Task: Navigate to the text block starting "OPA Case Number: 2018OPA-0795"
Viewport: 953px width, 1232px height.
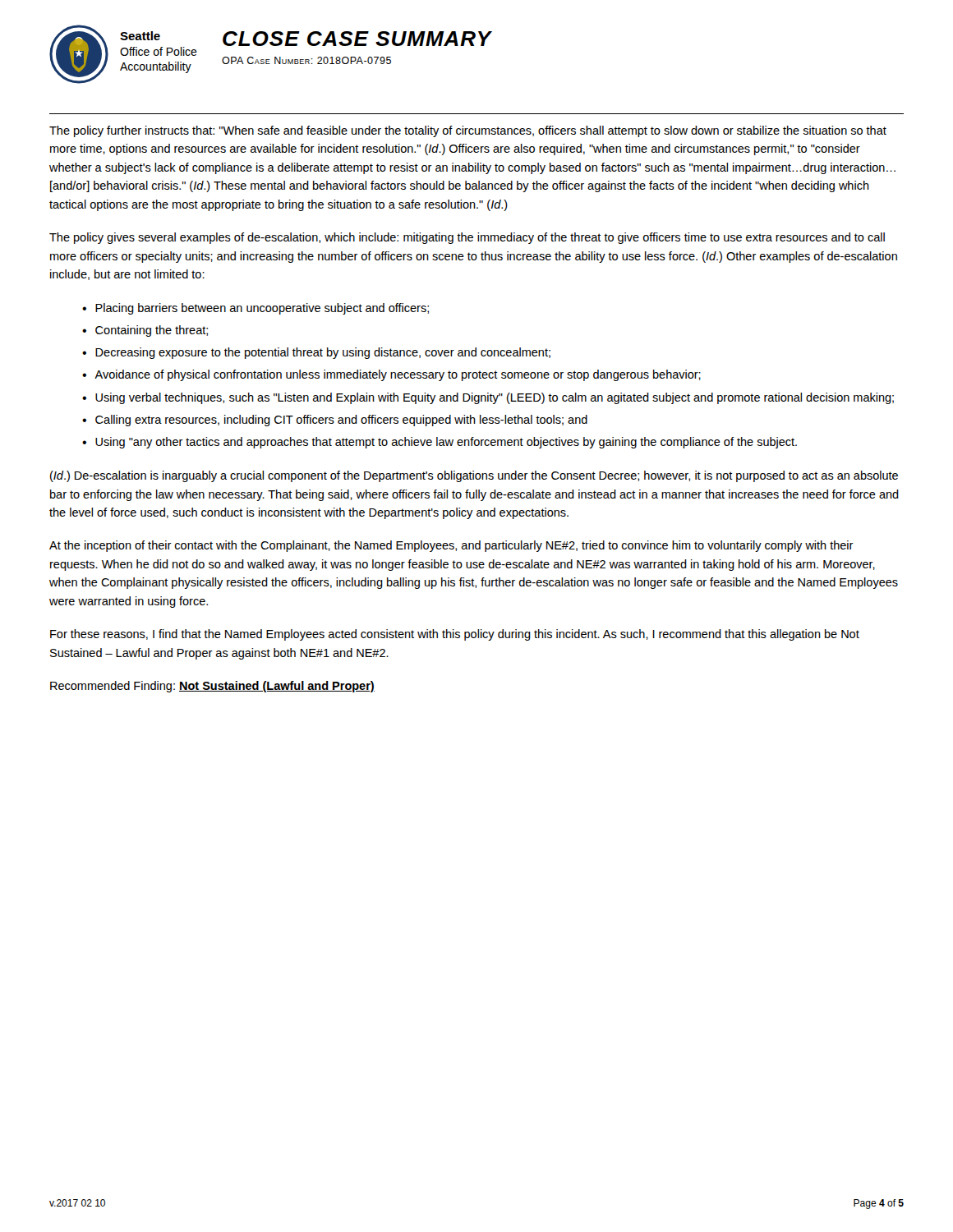Action: click(307, 61)
